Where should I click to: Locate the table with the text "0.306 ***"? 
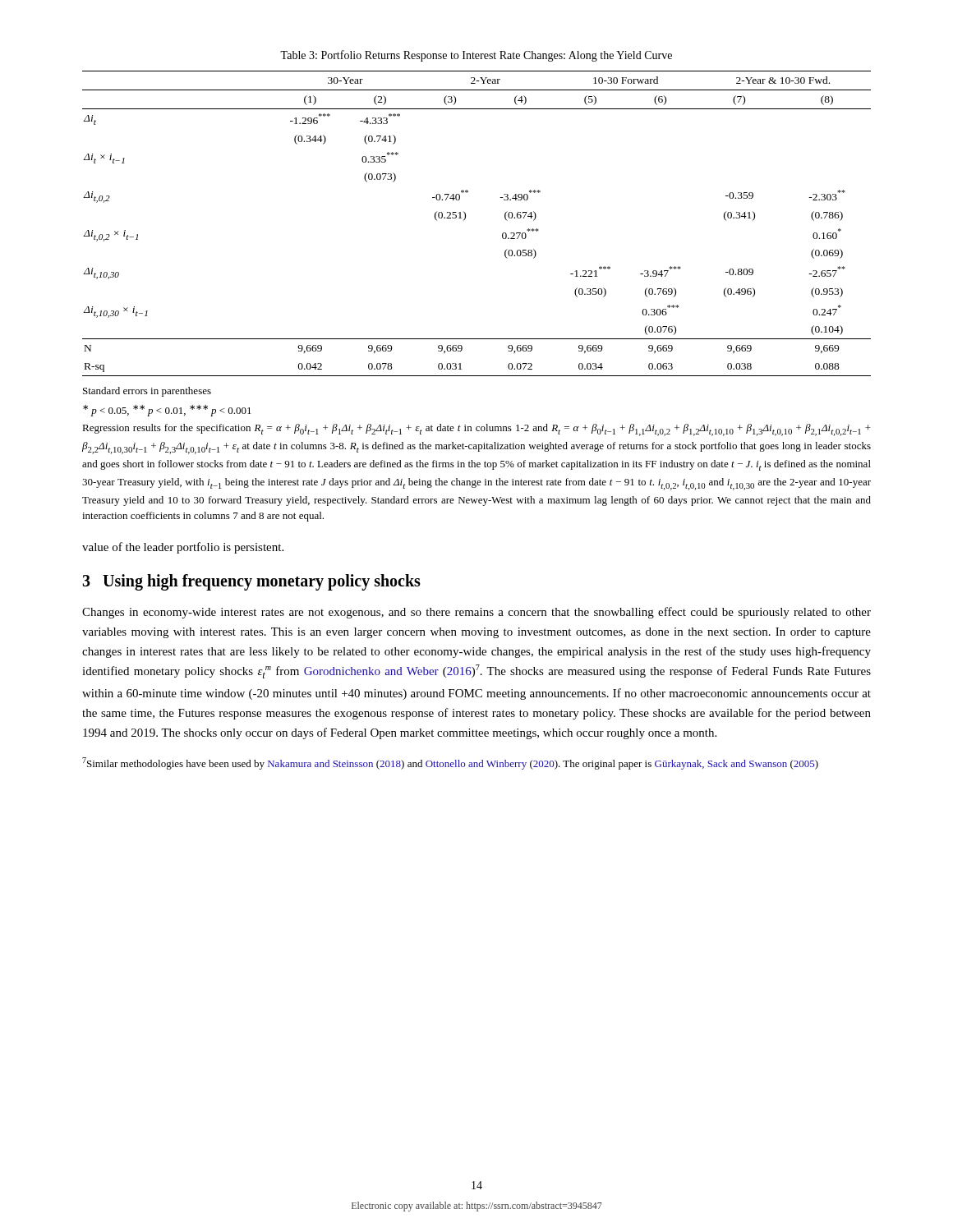tap(476, 223)
